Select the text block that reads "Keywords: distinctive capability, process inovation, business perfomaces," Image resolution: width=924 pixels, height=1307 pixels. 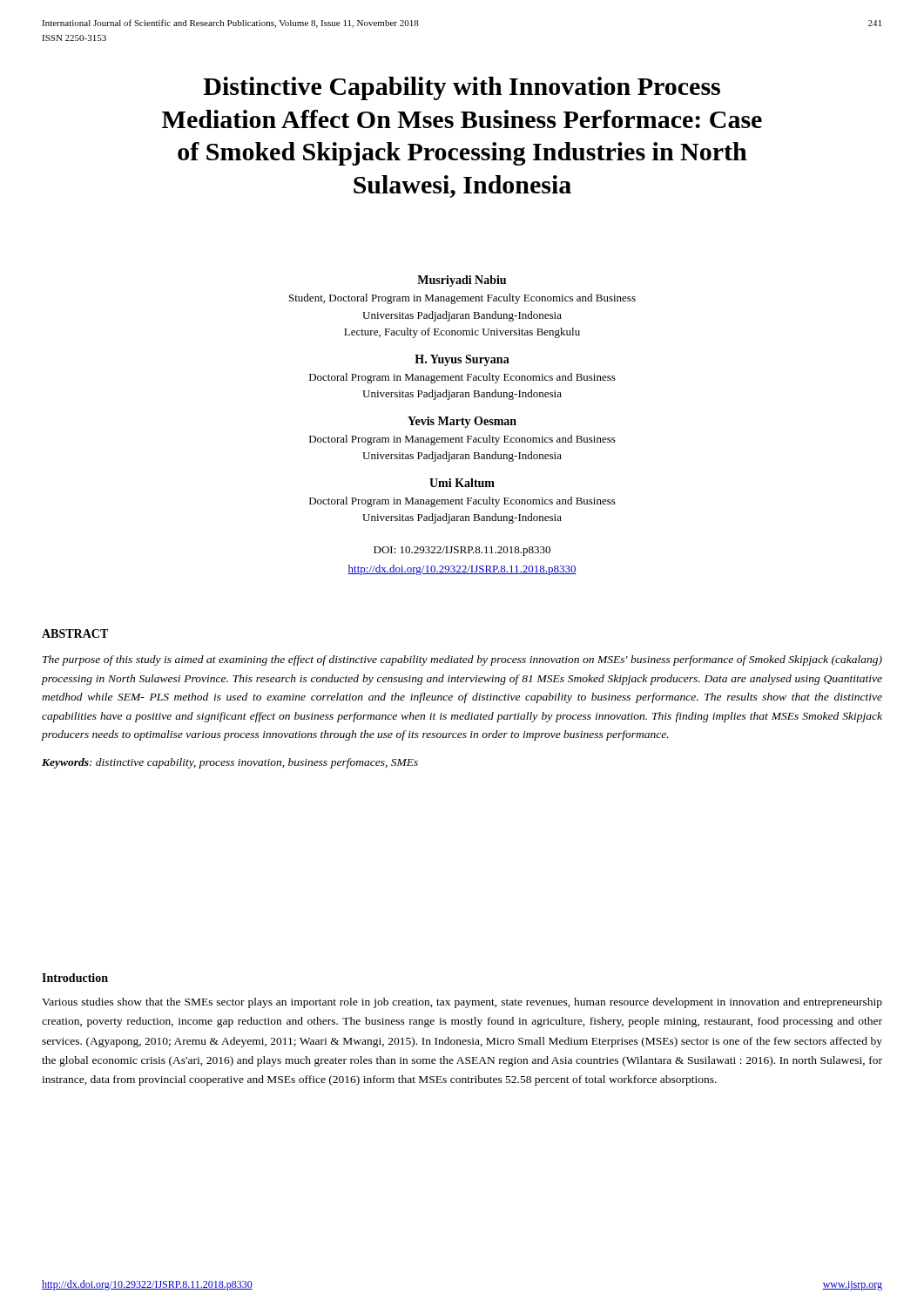(230, 762)
